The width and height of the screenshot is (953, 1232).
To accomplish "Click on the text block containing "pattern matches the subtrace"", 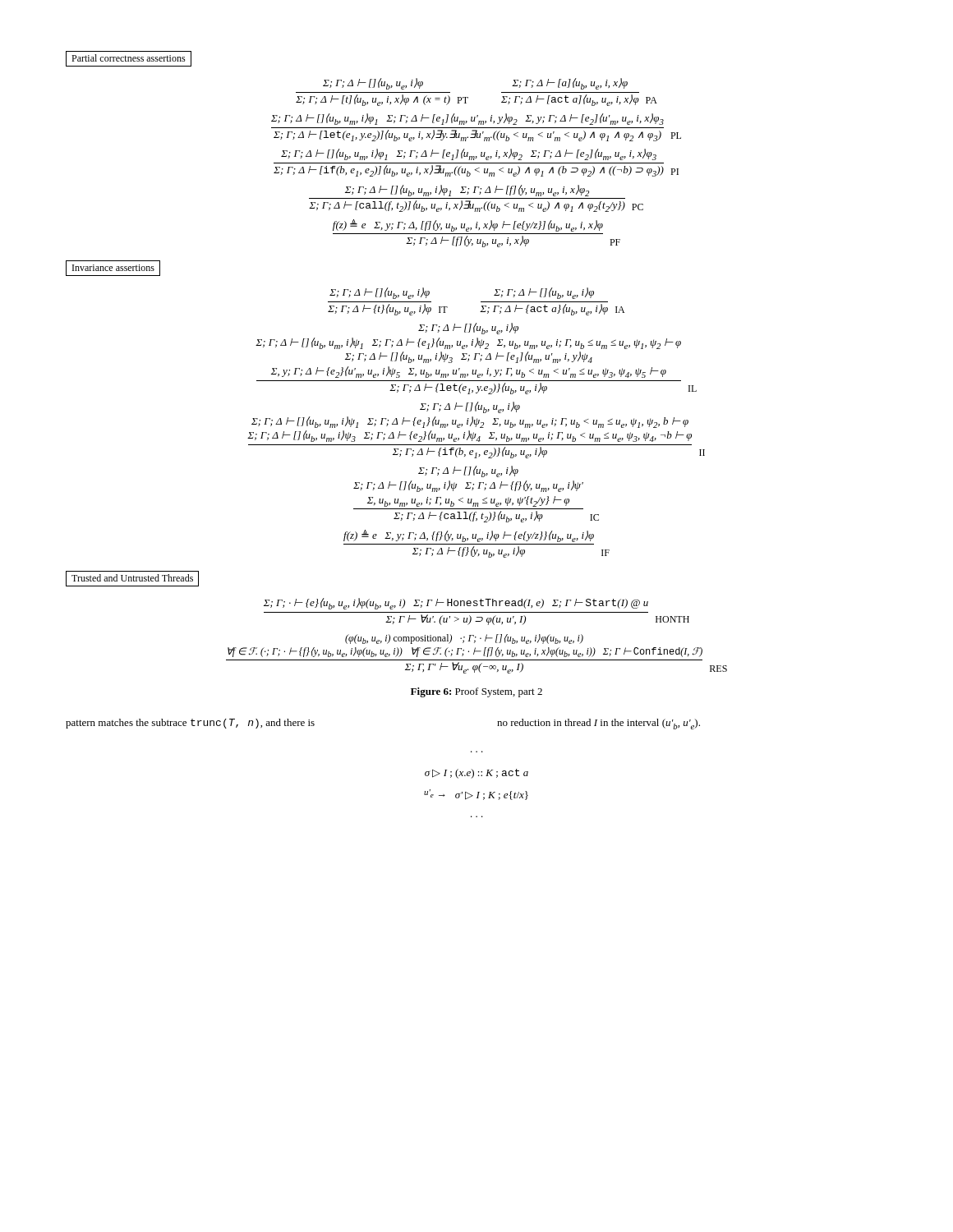I will (193, 724).
